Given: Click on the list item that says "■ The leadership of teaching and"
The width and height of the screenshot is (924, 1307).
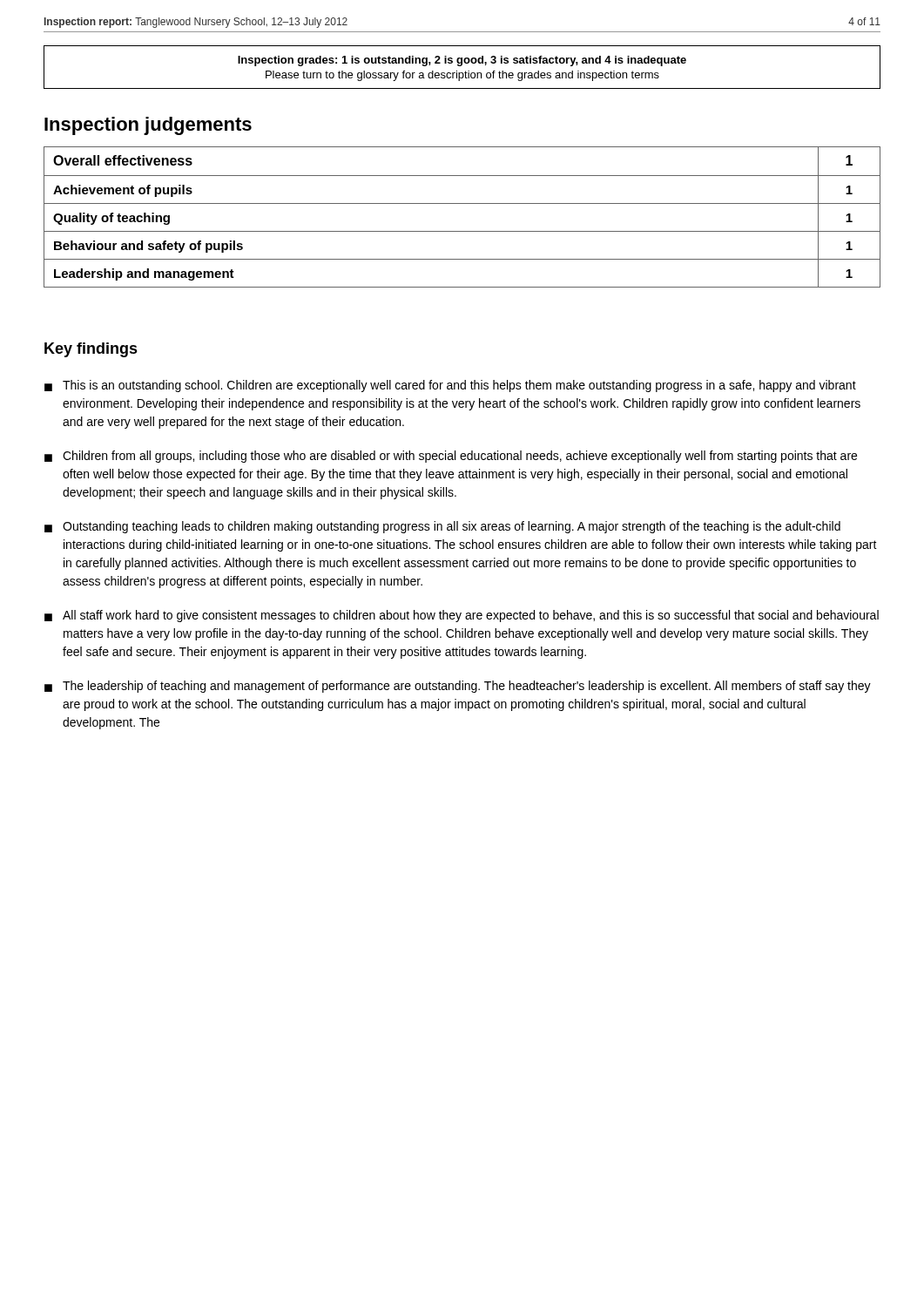Looking at the screenshot, I should pyautogui.click(x=462, y=704).
